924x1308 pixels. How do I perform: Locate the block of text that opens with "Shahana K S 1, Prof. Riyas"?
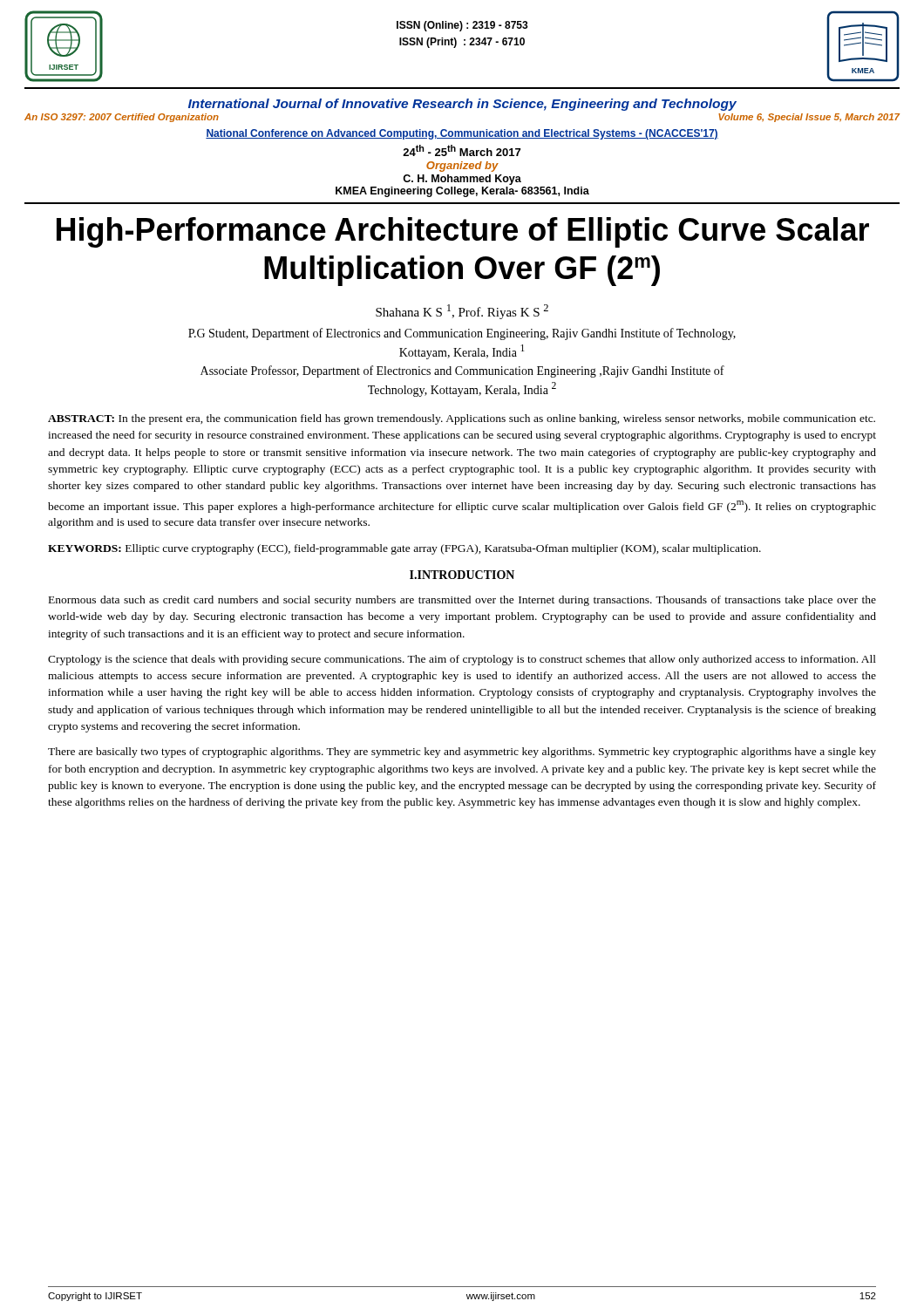[x=462, y=310]
